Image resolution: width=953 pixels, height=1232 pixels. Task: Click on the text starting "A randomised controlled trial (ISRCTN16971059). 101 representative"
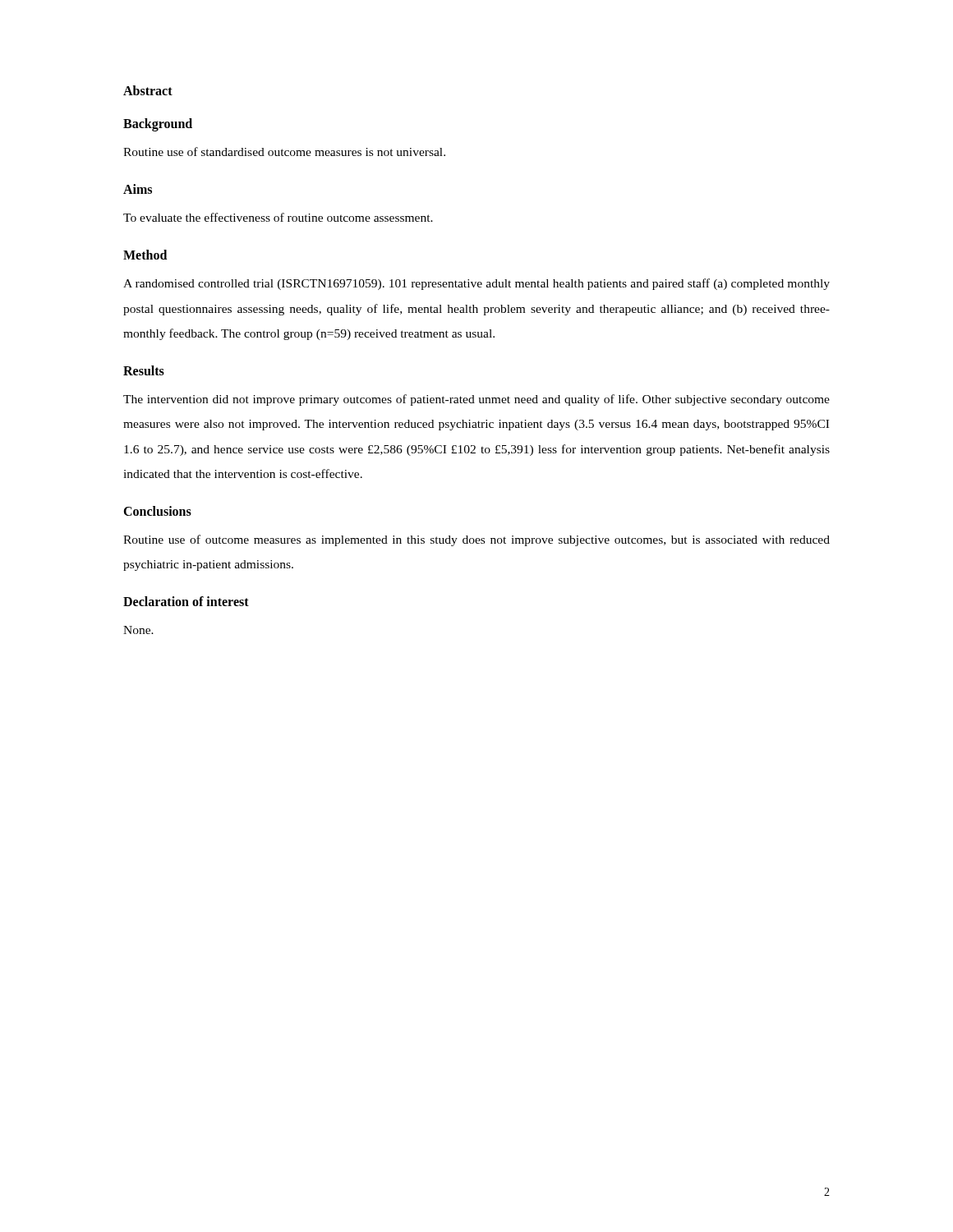(x=476, y=308)
